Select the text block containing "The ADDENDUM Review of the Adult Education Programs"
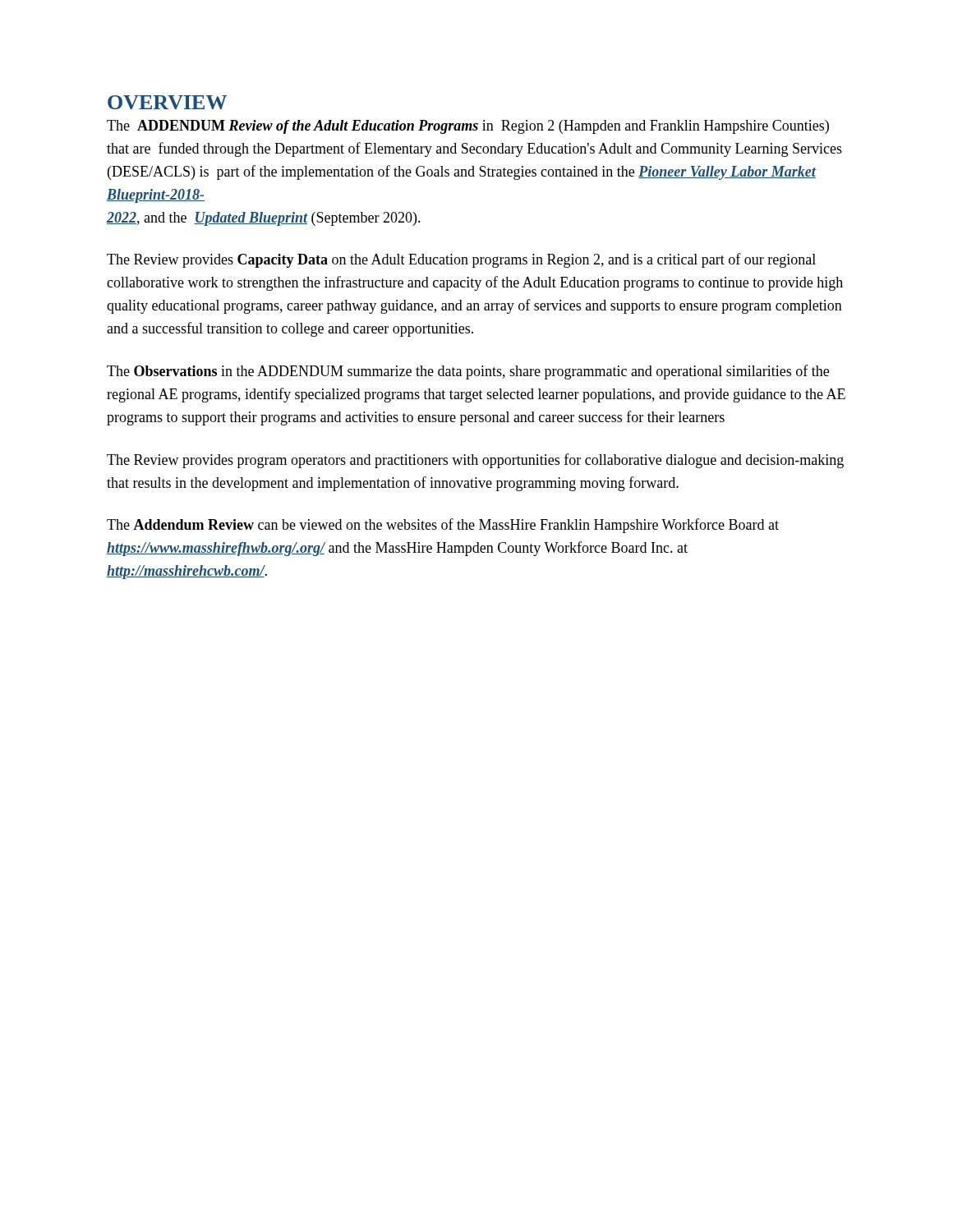This screenshot has width=953, height=1232. coord(474,171)
